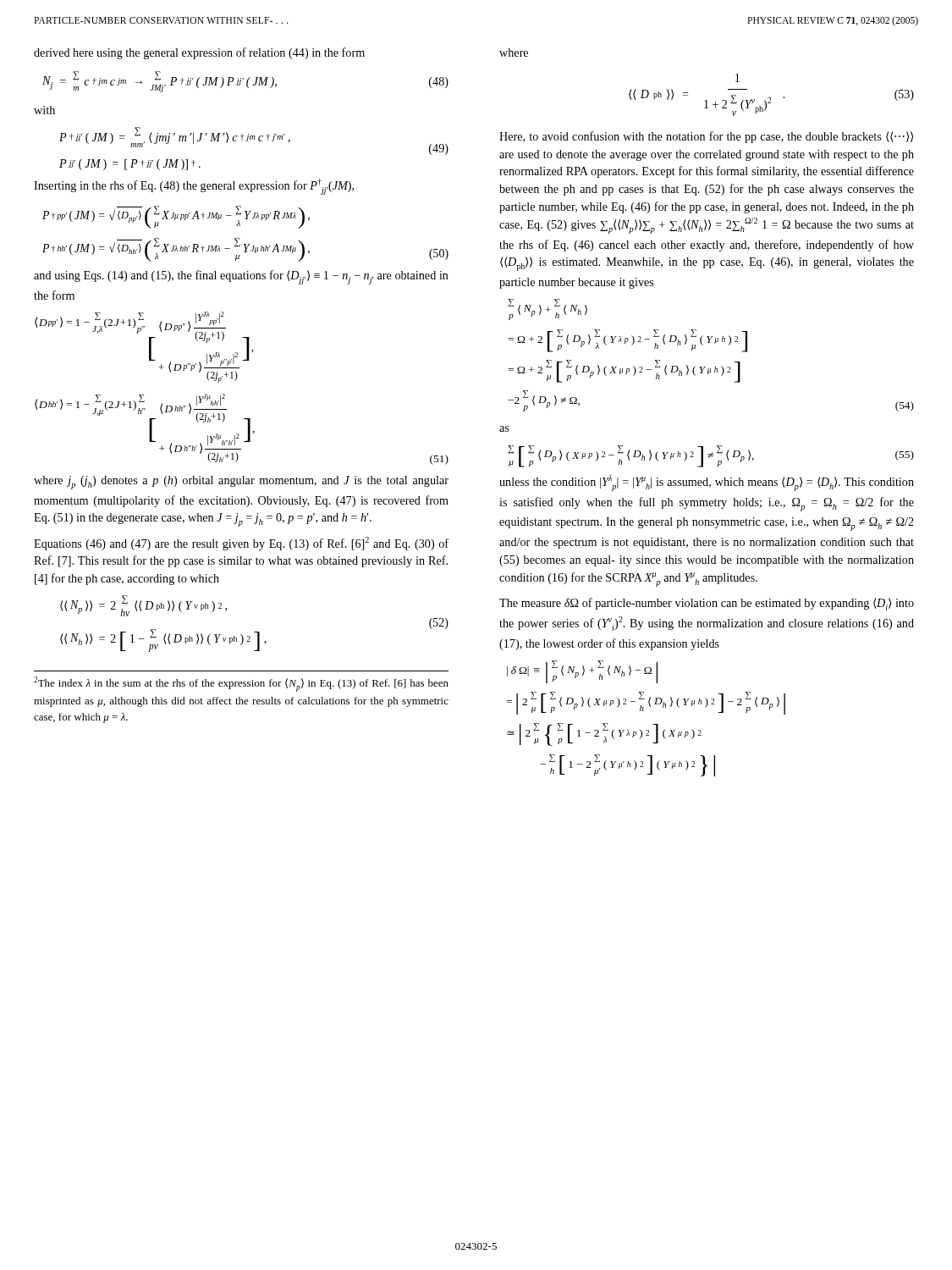952x1270 pixels.
Task: Select the region starting "⟨Dpp′⟩ = 1"
Action: coord(241,388)
